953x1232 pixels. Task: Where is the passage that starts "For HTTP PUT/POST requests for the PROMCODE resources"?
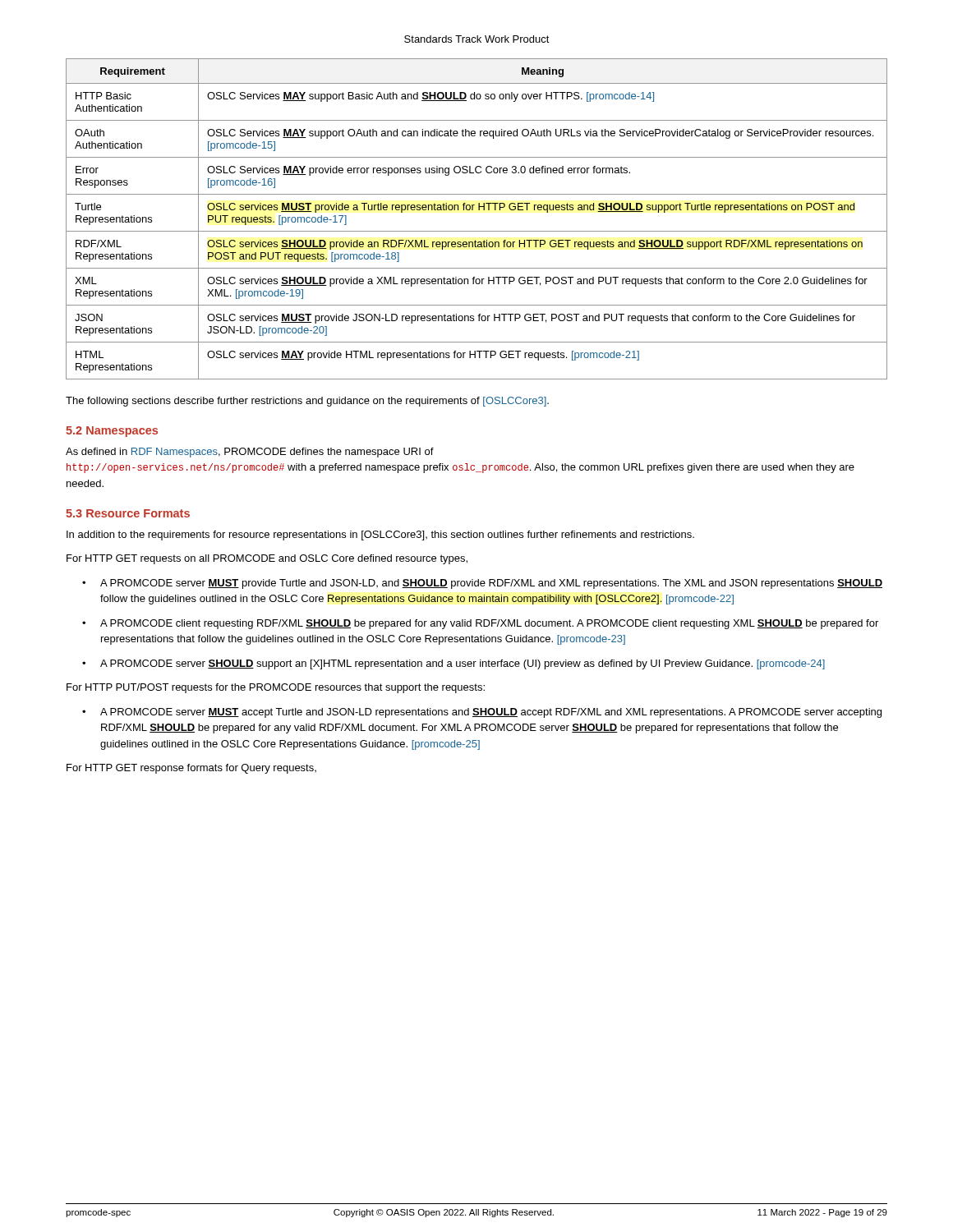pos(276,687)
